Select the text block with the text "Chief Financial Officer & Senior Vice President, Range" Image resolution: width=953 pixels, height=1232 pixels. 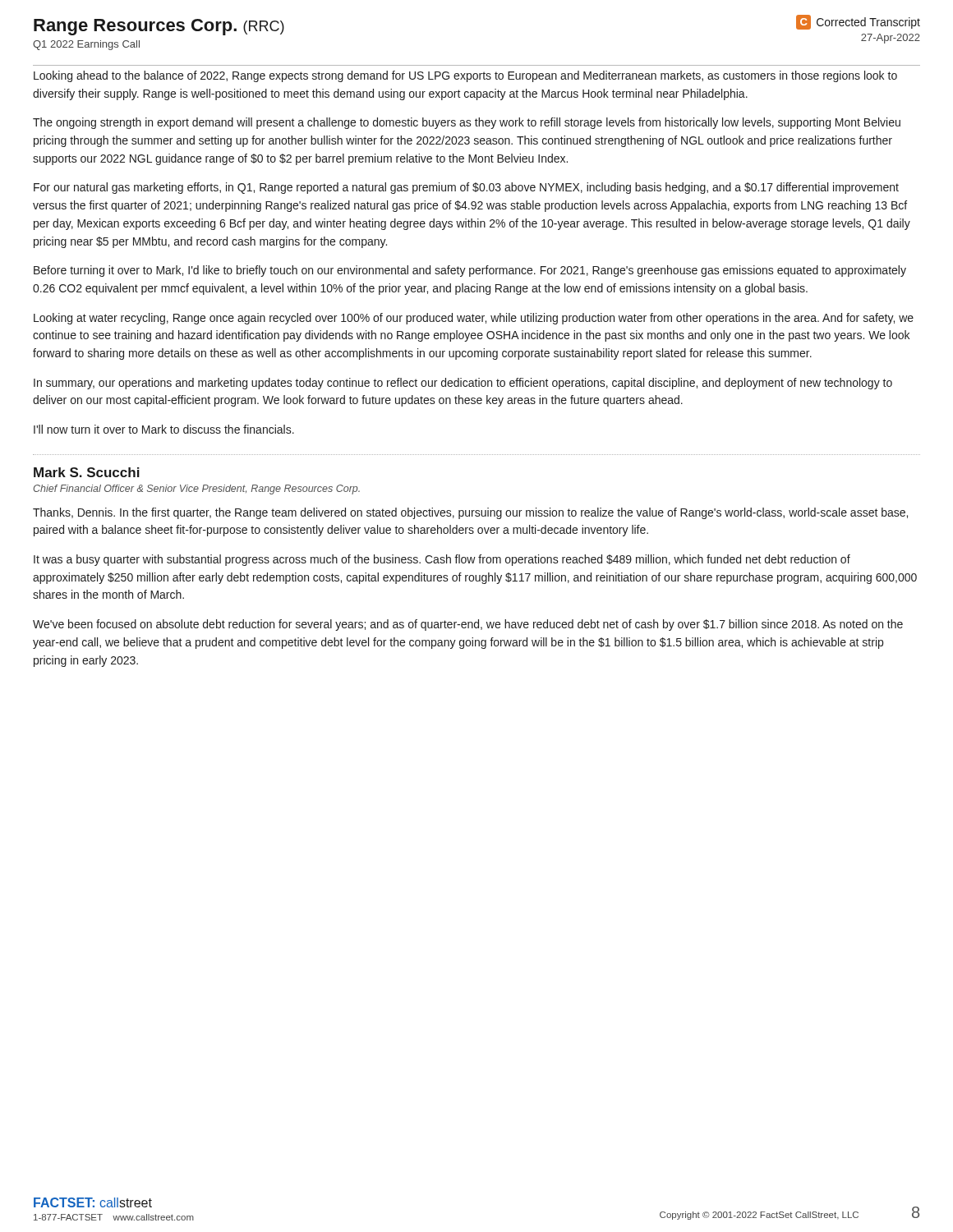[x=197, y=488]
